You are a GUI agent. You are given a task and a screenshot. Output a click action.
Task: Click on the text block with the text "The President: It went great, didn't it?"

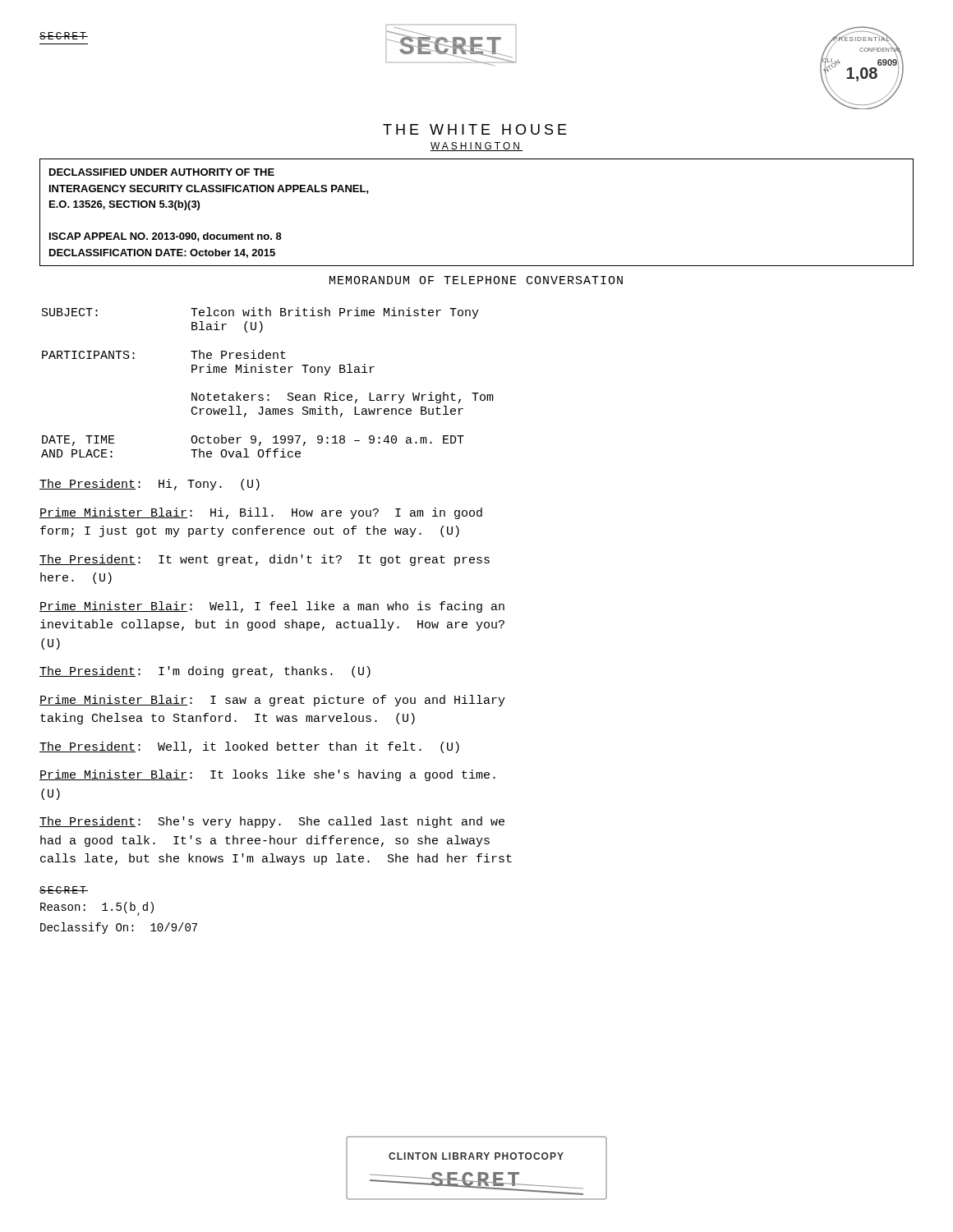coord(265,569)
